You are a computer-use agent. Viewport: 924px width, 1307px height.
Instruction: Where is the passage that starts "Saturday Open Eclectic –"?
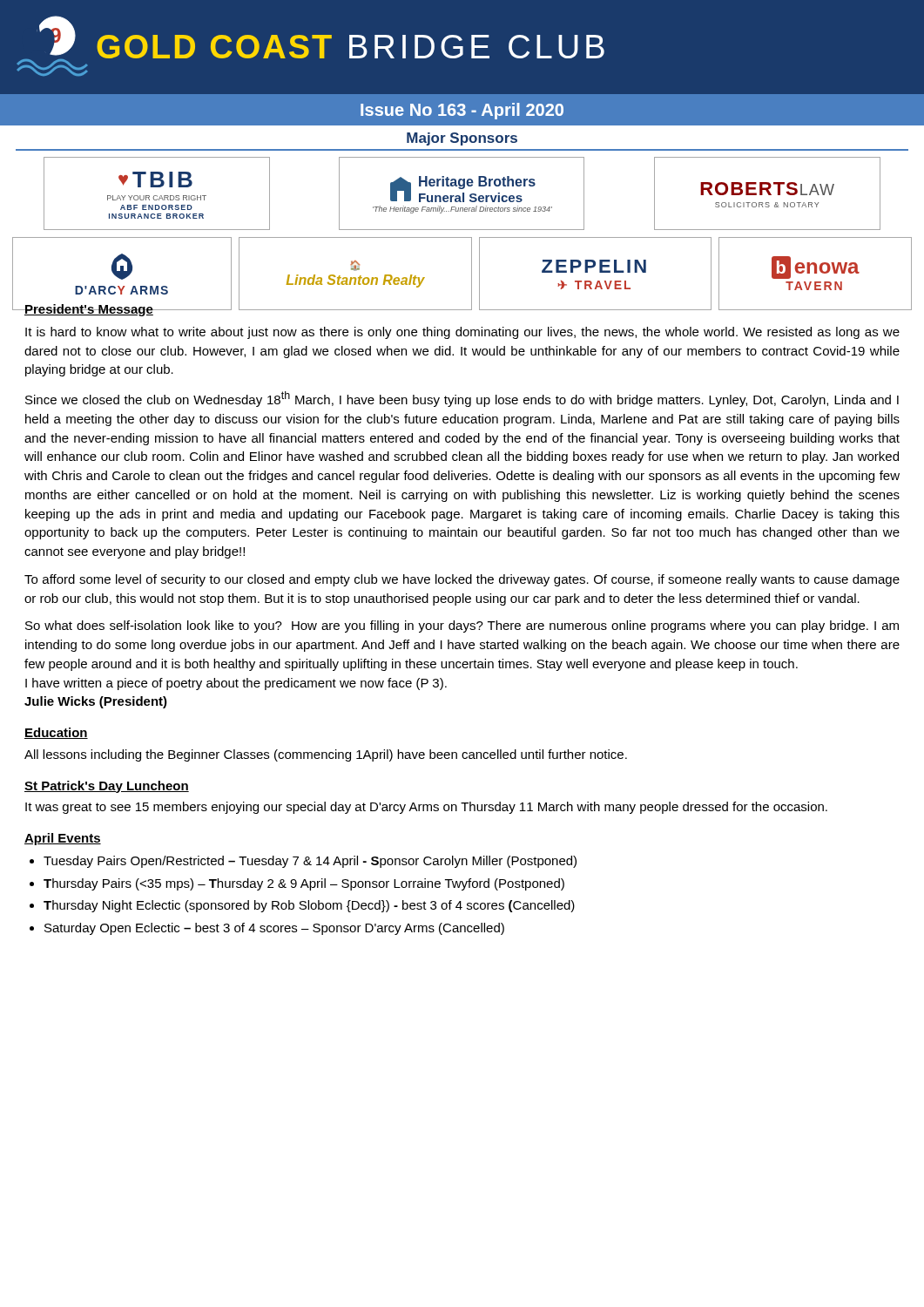point(274,928)
